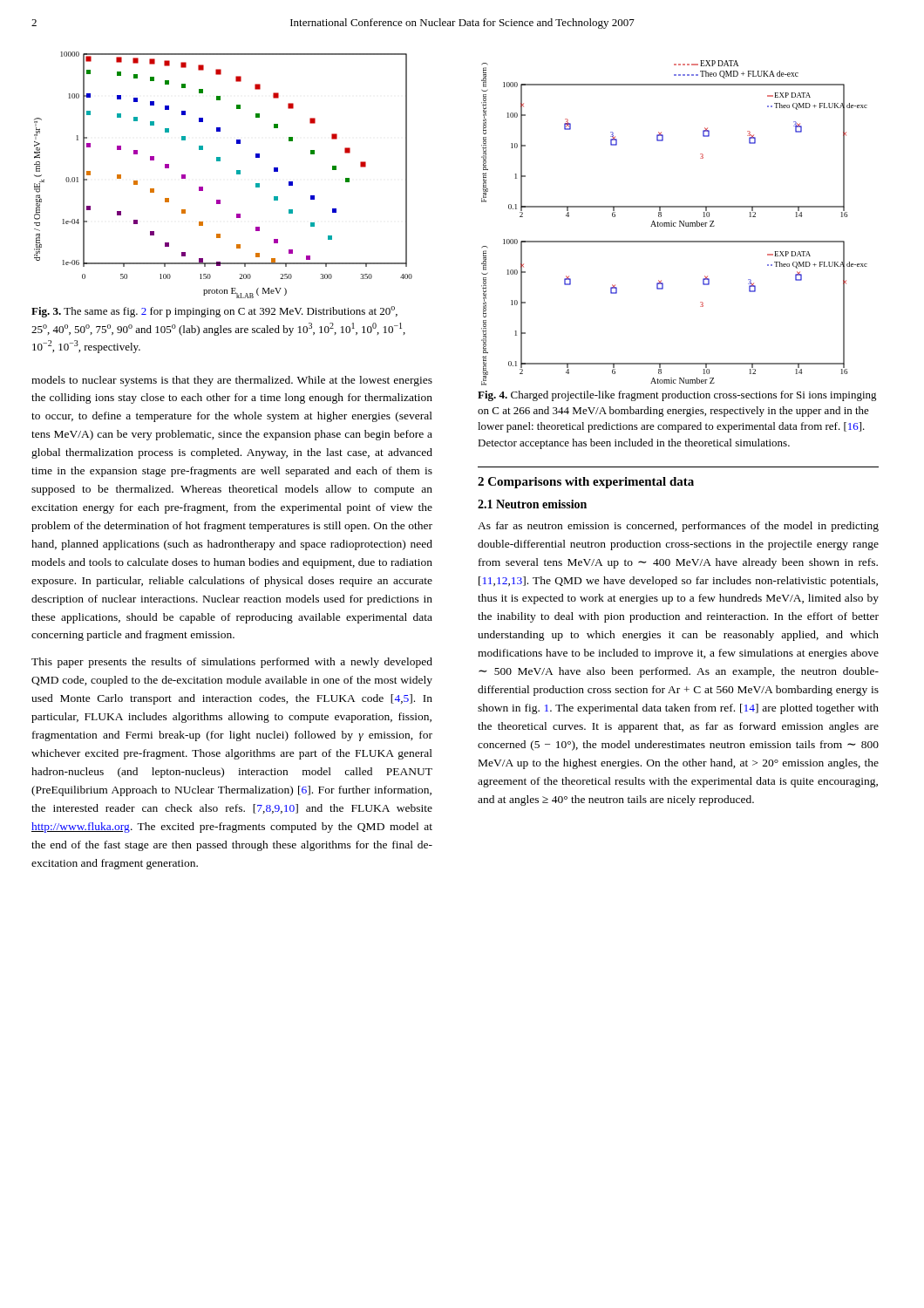Select the section header that says "2.1 Neutron emission"
924x1308 pixels.
(x=532, y=504)
